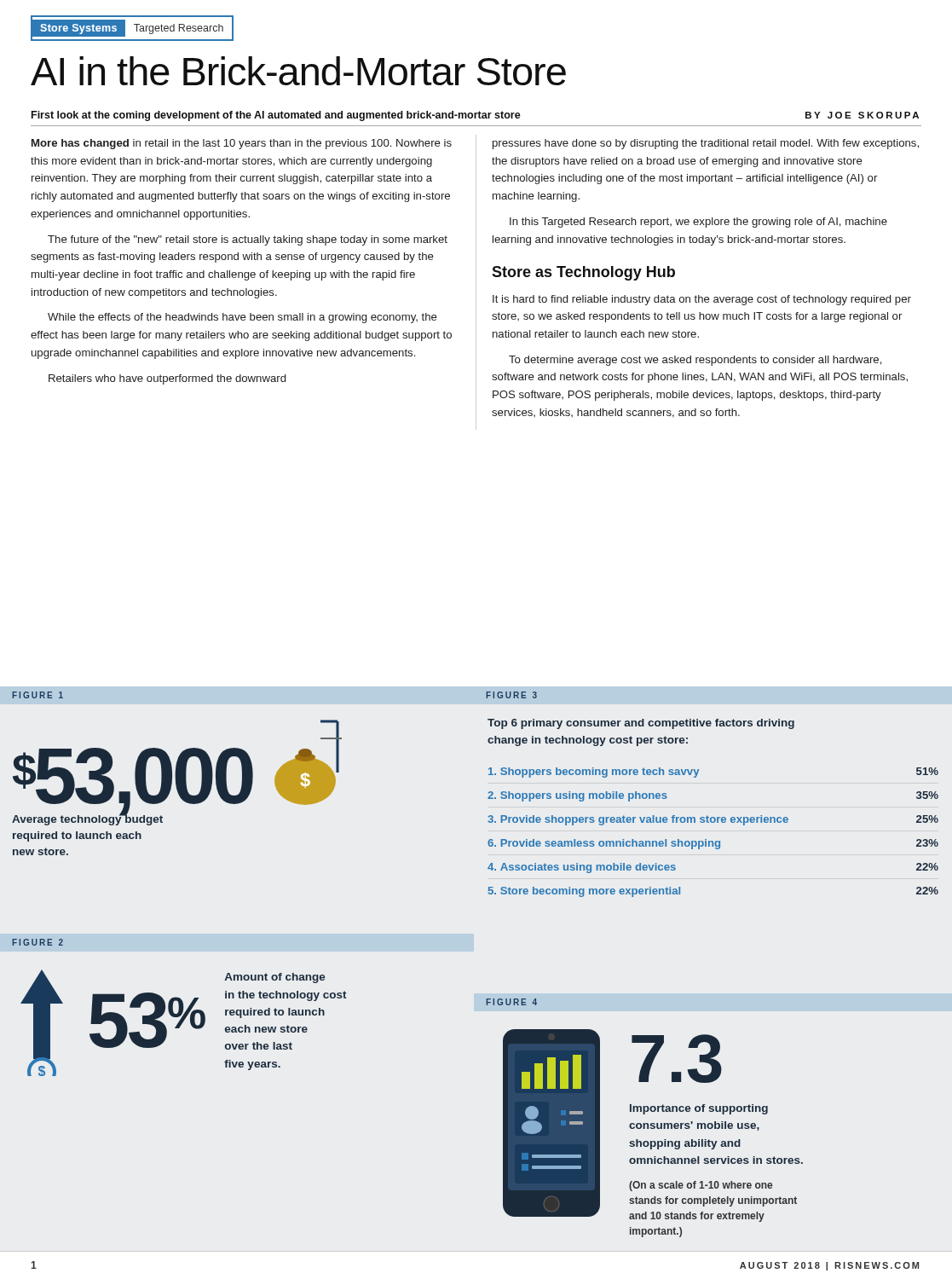Where is the passage that starts "More has changed in retail in the"?
Screen dimensions: 1279x952
245,261
